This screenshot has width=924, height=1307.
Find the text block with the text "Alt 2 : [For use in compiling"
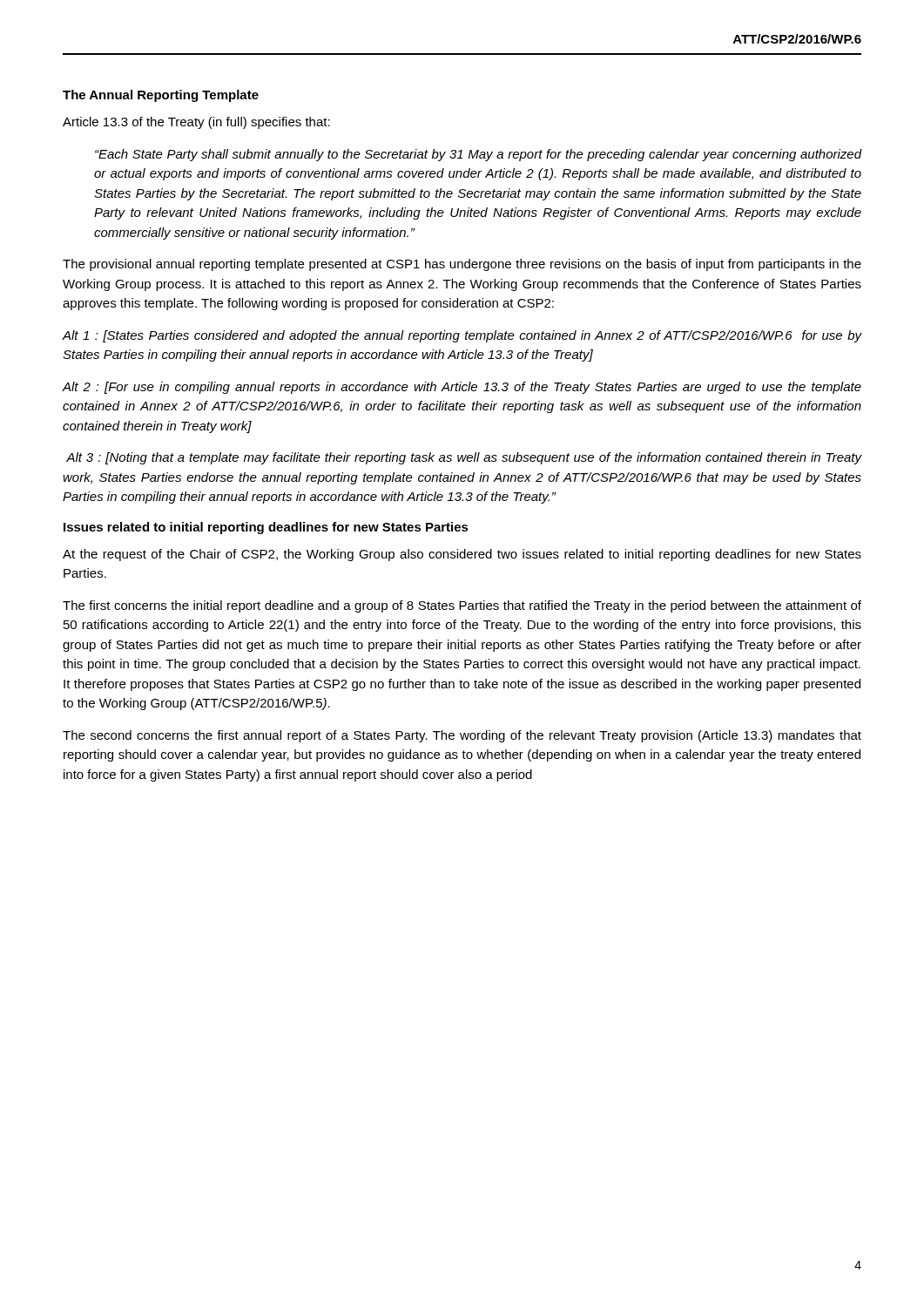click(462, 406)
